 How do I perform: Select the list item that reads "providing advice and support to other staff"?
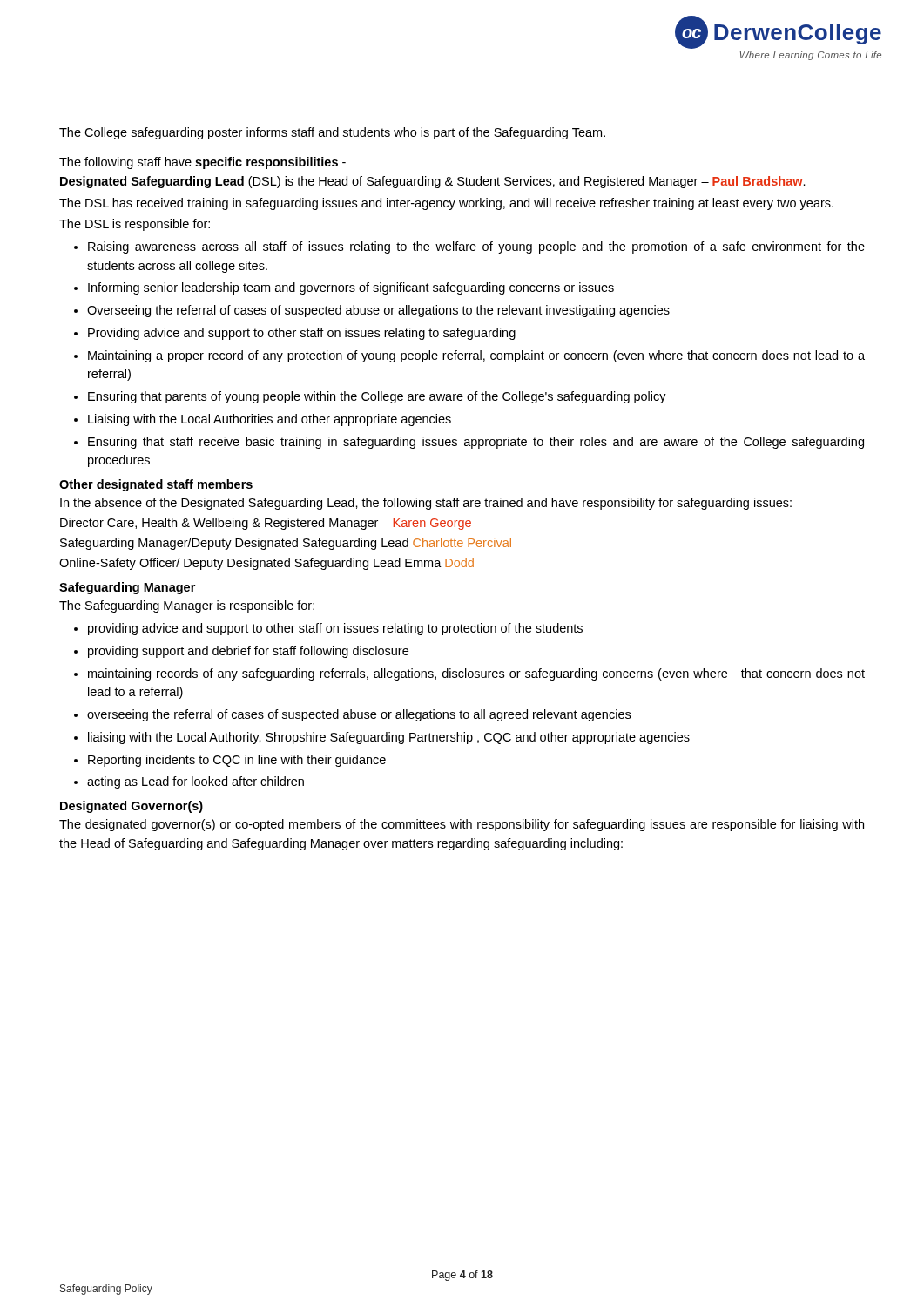tap(335, 628)
